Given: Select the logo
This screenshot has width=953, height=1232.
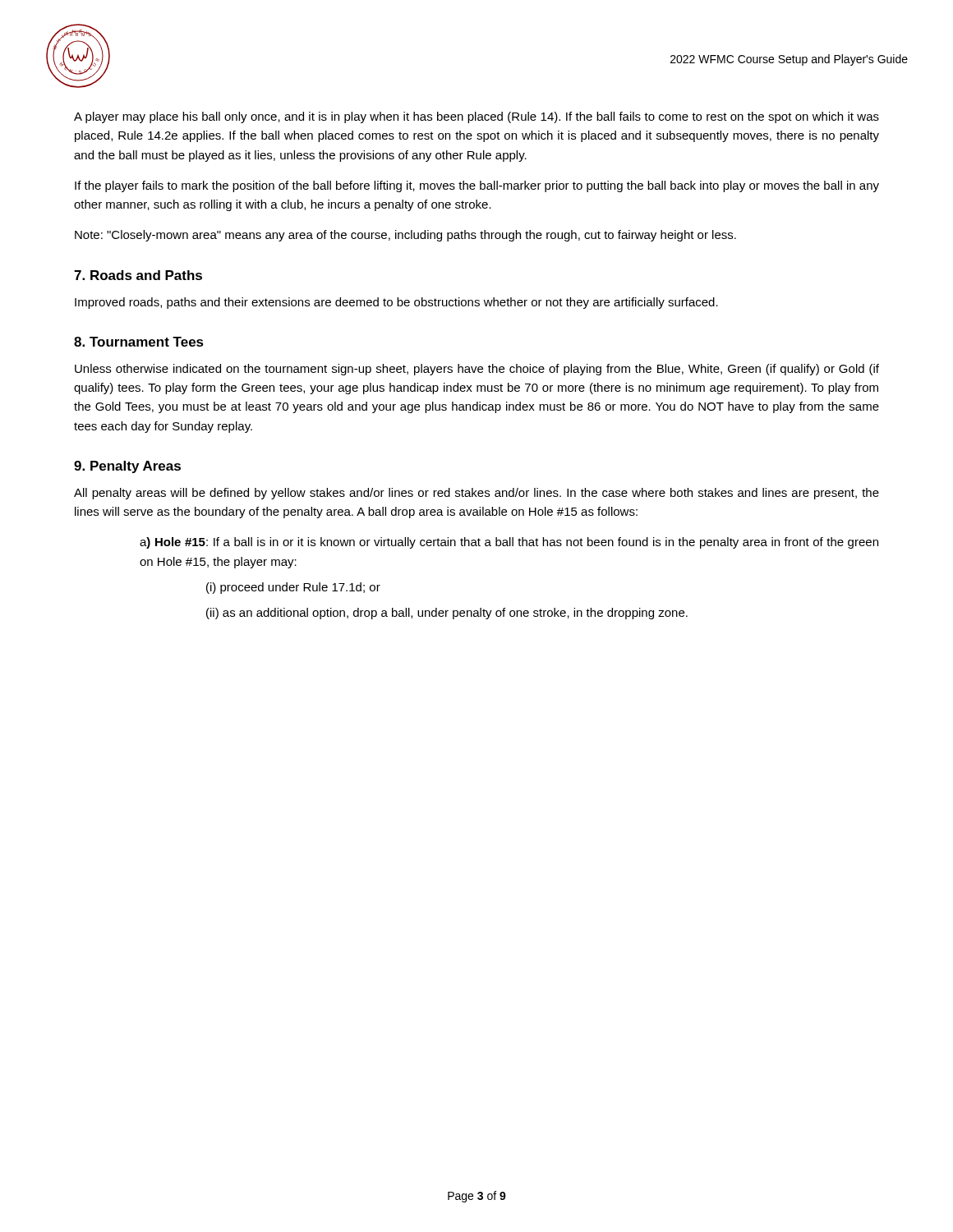Looking at the screenshot, I should [78, 56].
